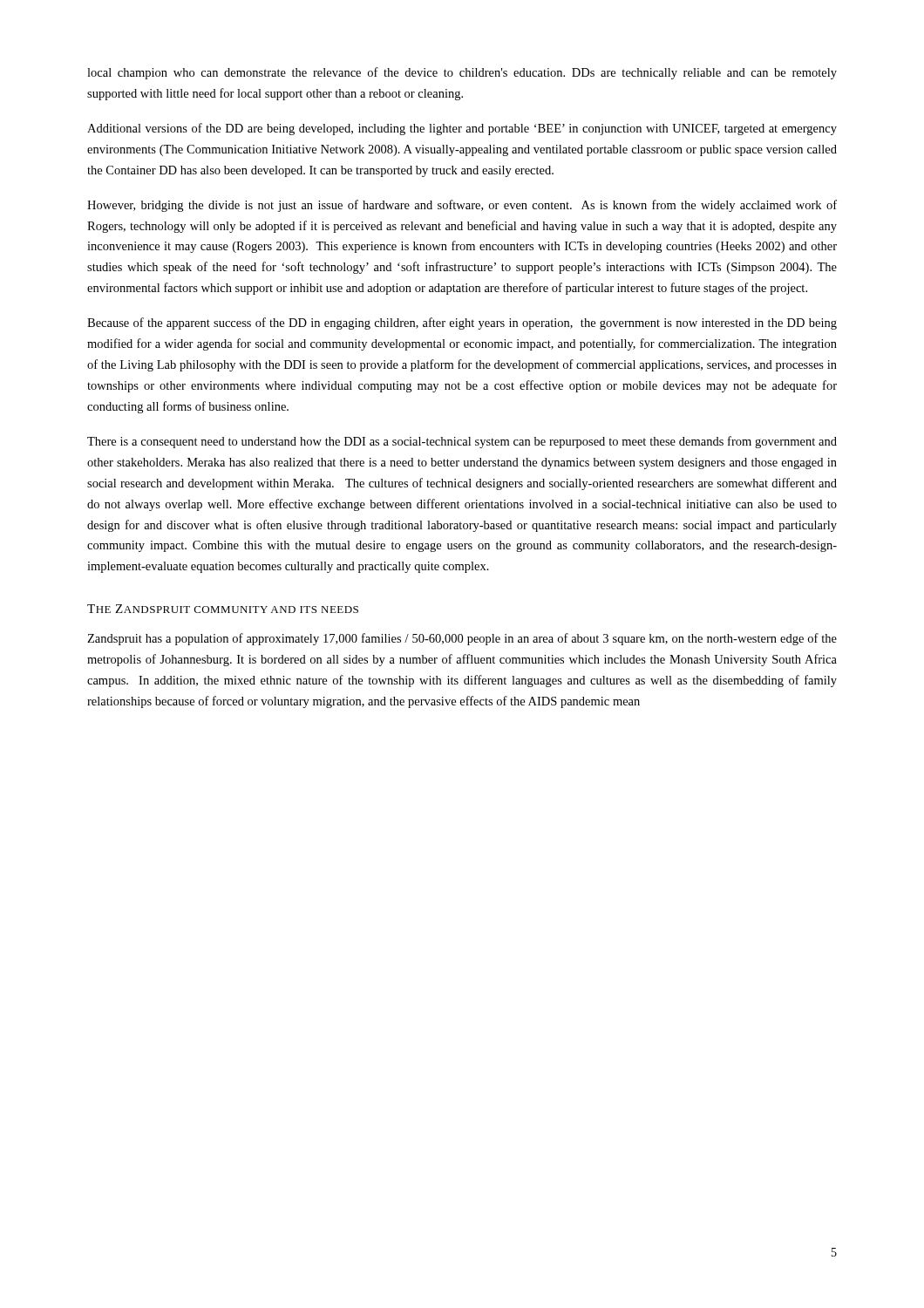
Task: Click on the text block starting "There is a"
Action: point(462,504)
